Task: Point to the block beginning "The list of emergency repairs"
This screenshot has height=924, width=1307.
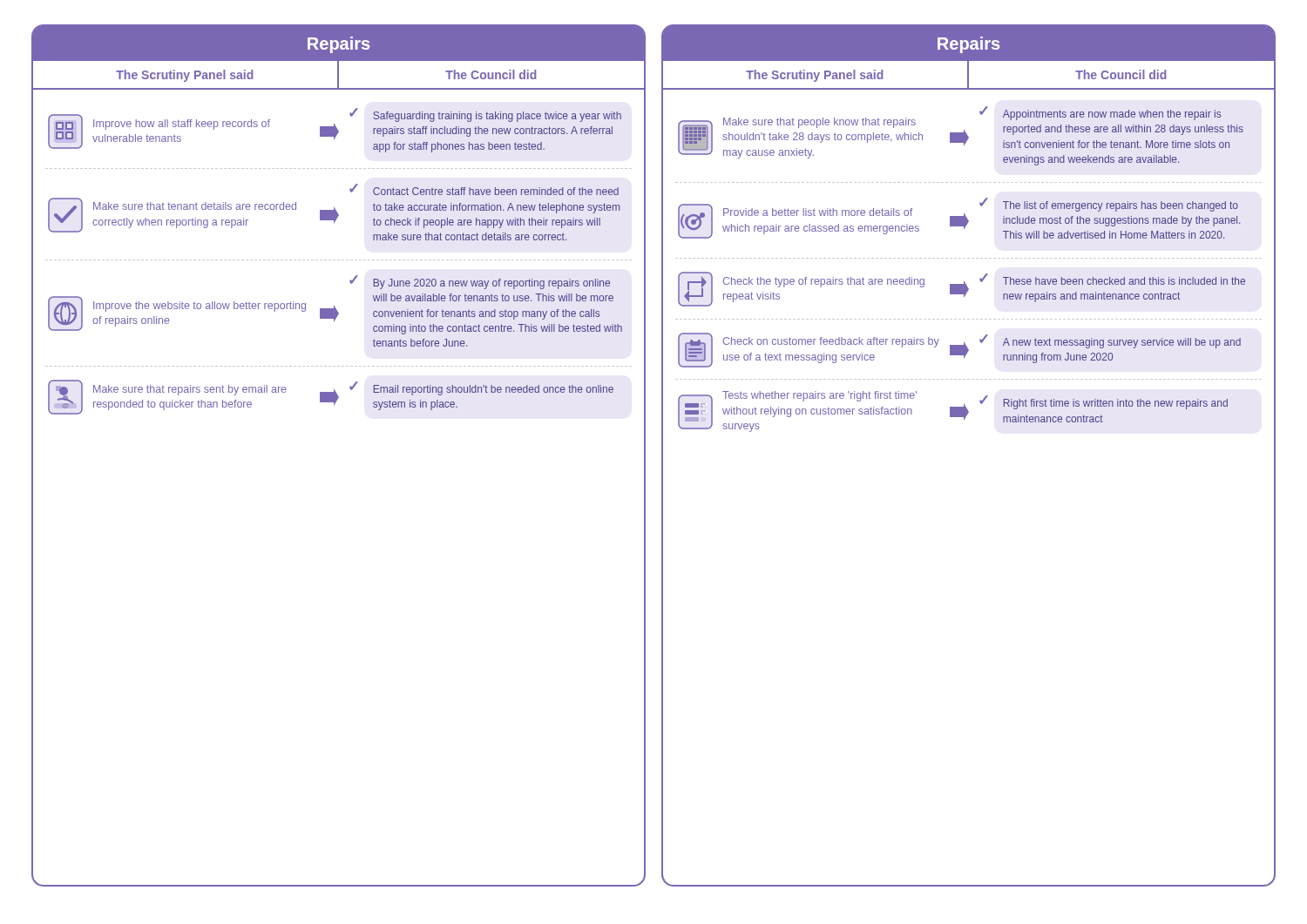Action: (1122, 220)
